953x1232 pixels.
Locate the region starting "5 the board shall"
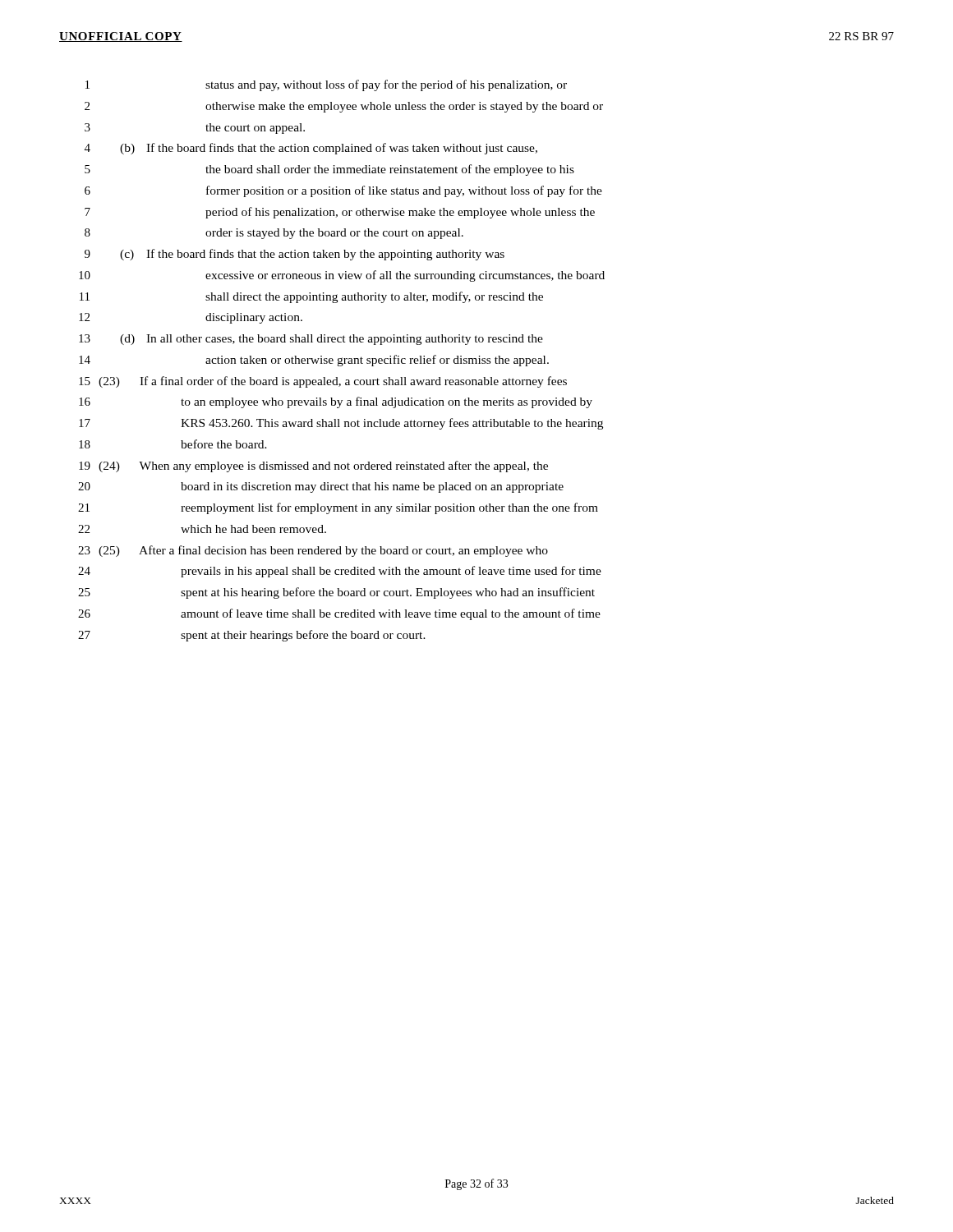tap(476, 169)
